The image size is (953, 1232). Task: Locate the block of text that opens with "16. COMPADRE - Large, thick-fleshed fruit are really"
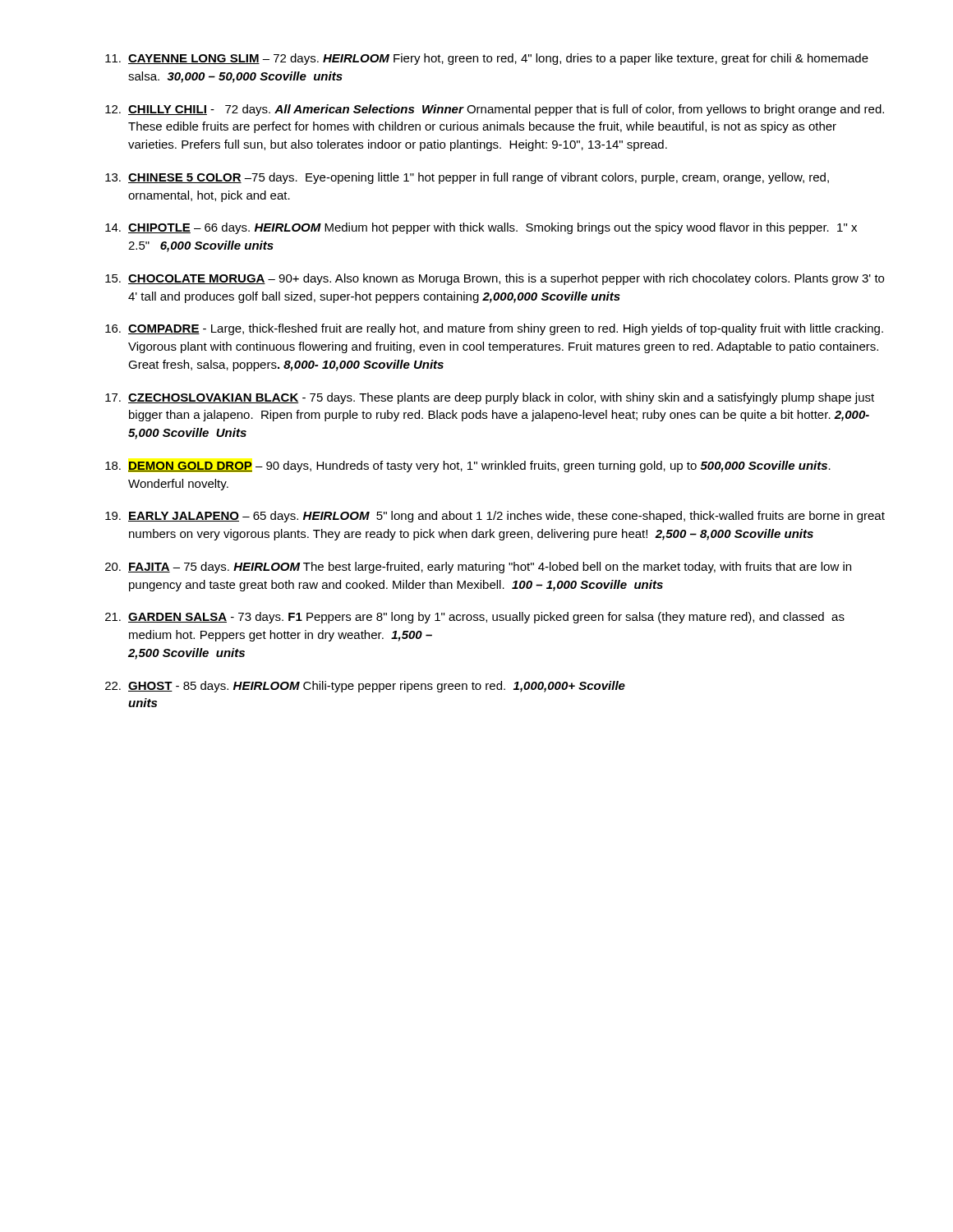(x=485, y=346)
